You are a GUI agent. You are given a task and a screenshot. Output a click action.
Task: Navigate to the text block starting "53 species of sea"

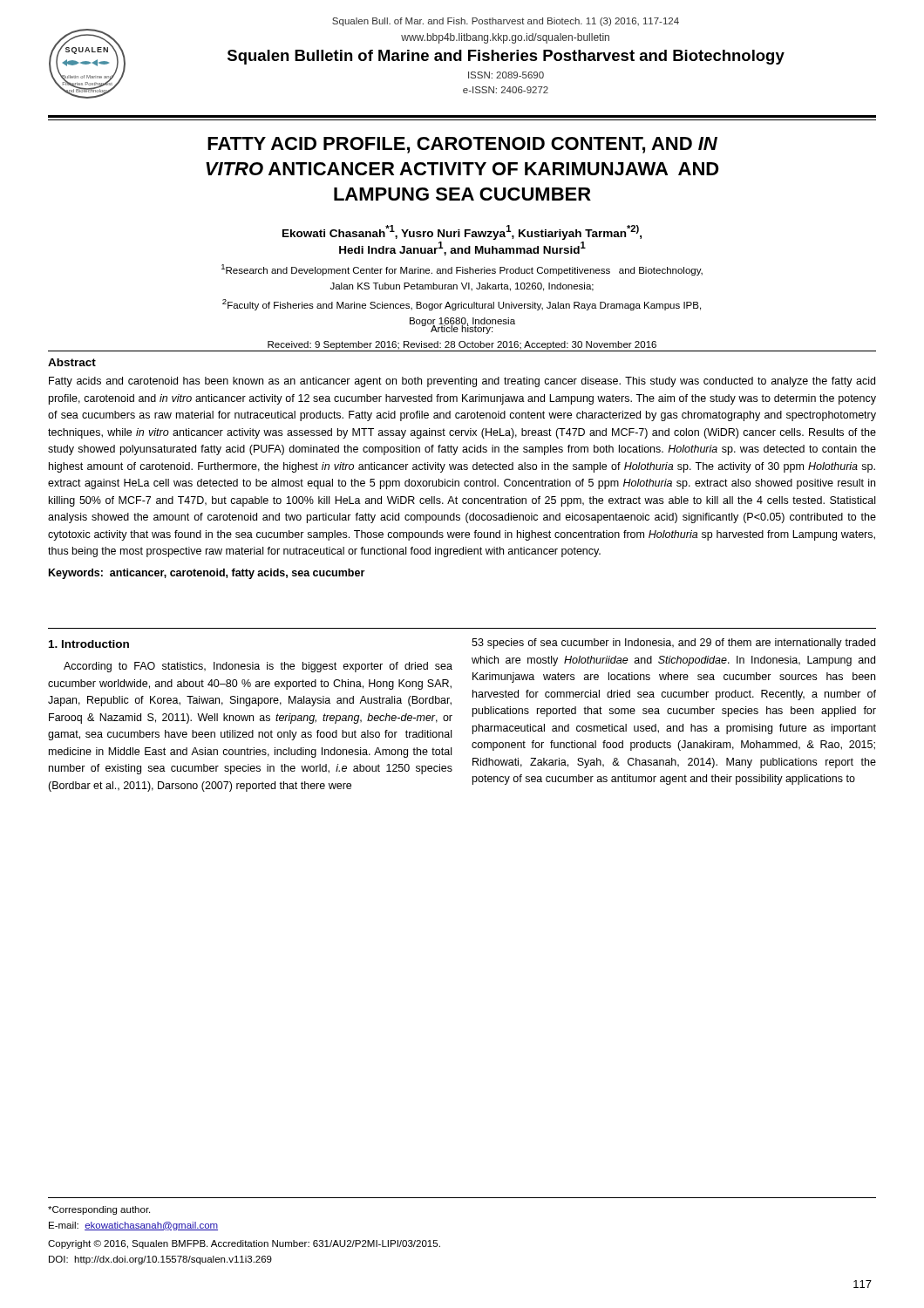(x=674, y=711)
